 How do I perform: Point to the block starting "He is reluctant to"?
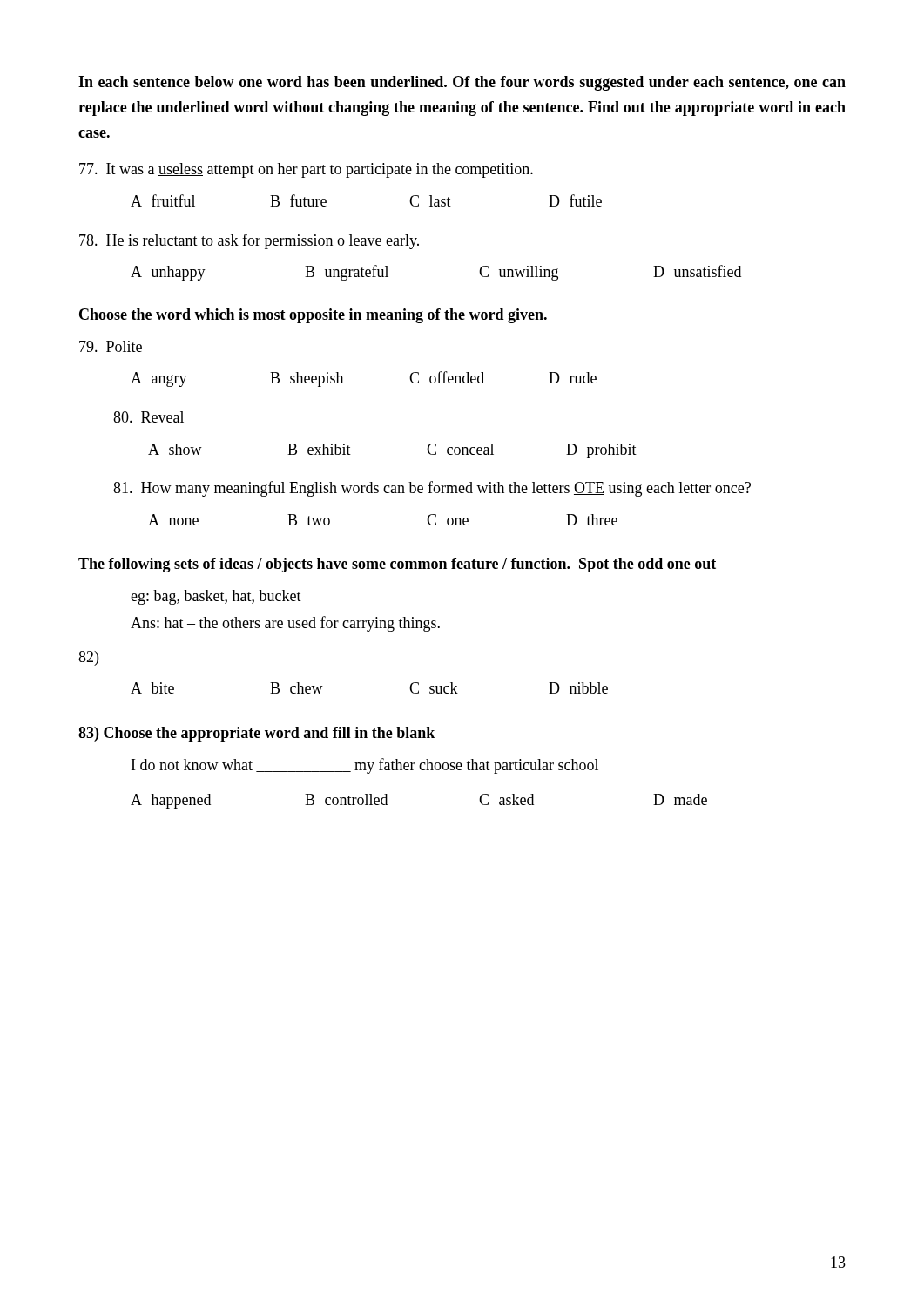pyautogui.click(x=249, y=240)
